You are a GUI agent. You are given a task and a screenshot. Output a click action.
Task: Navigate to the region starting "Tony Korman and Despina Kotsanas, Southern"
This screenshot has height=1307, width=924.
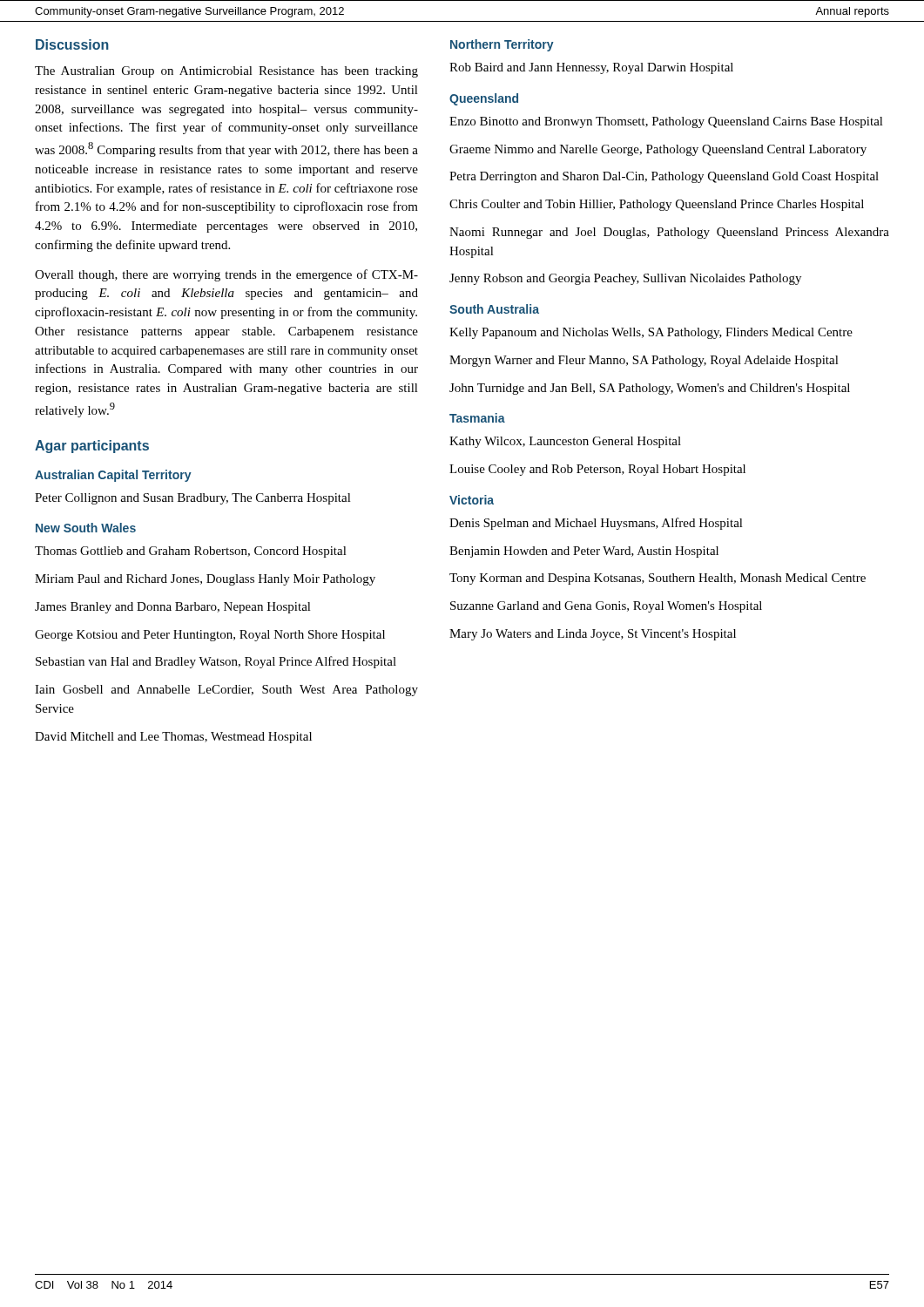(658, 578)
